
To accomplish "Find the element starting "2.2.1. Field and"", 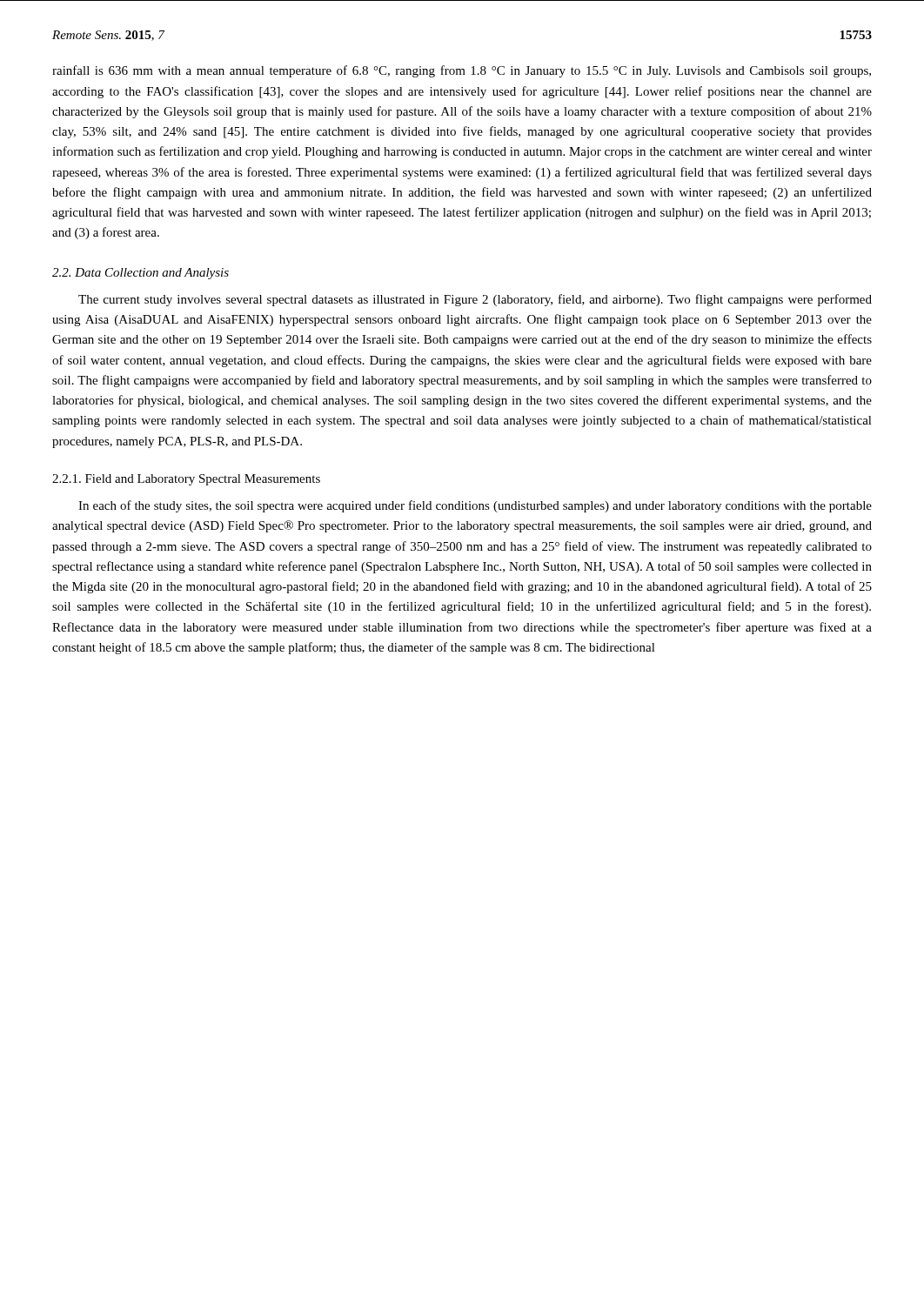I will (x=186, y=480).
